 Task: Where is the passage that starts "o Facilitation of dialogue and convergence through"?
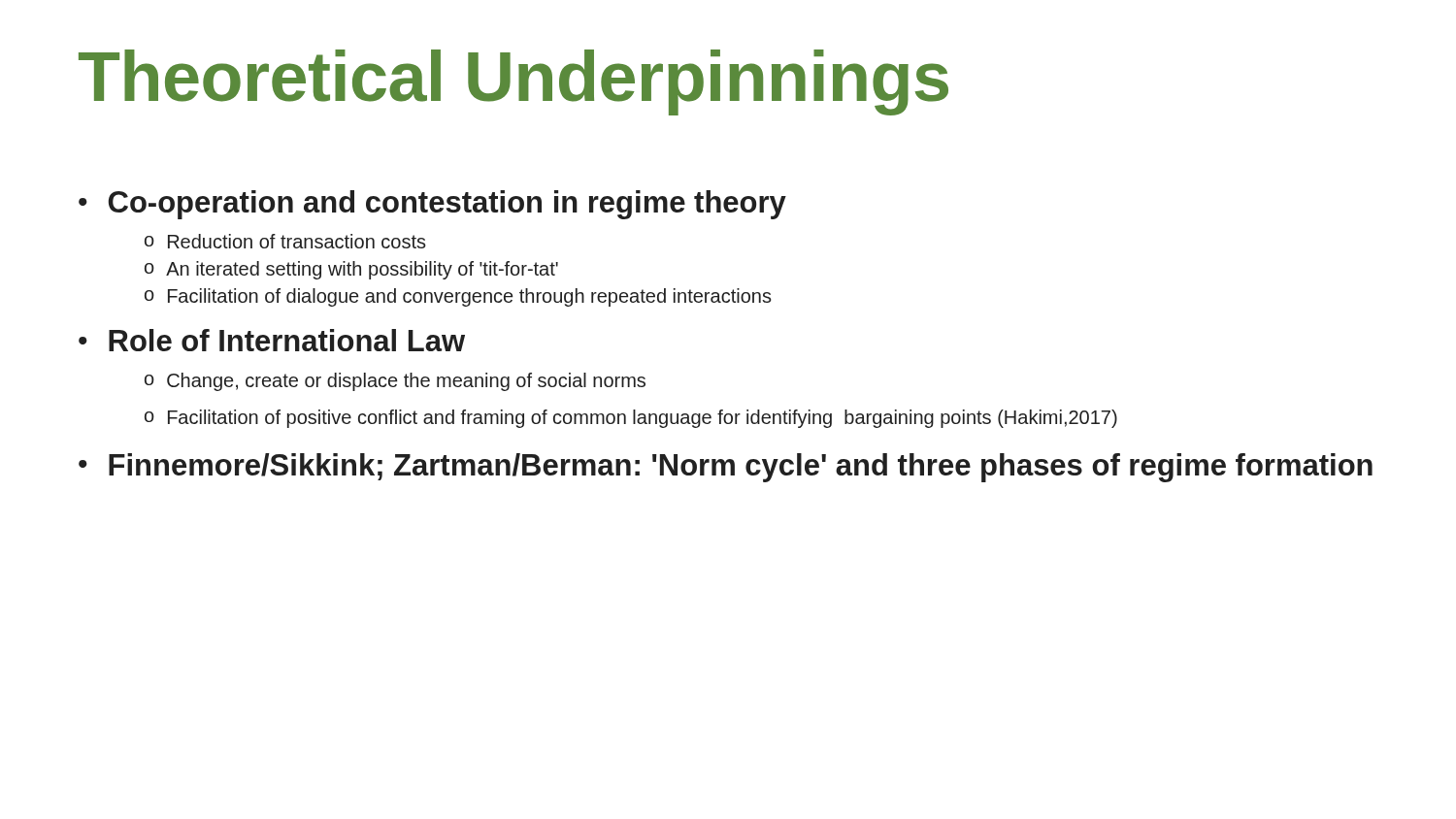(458, 296)
